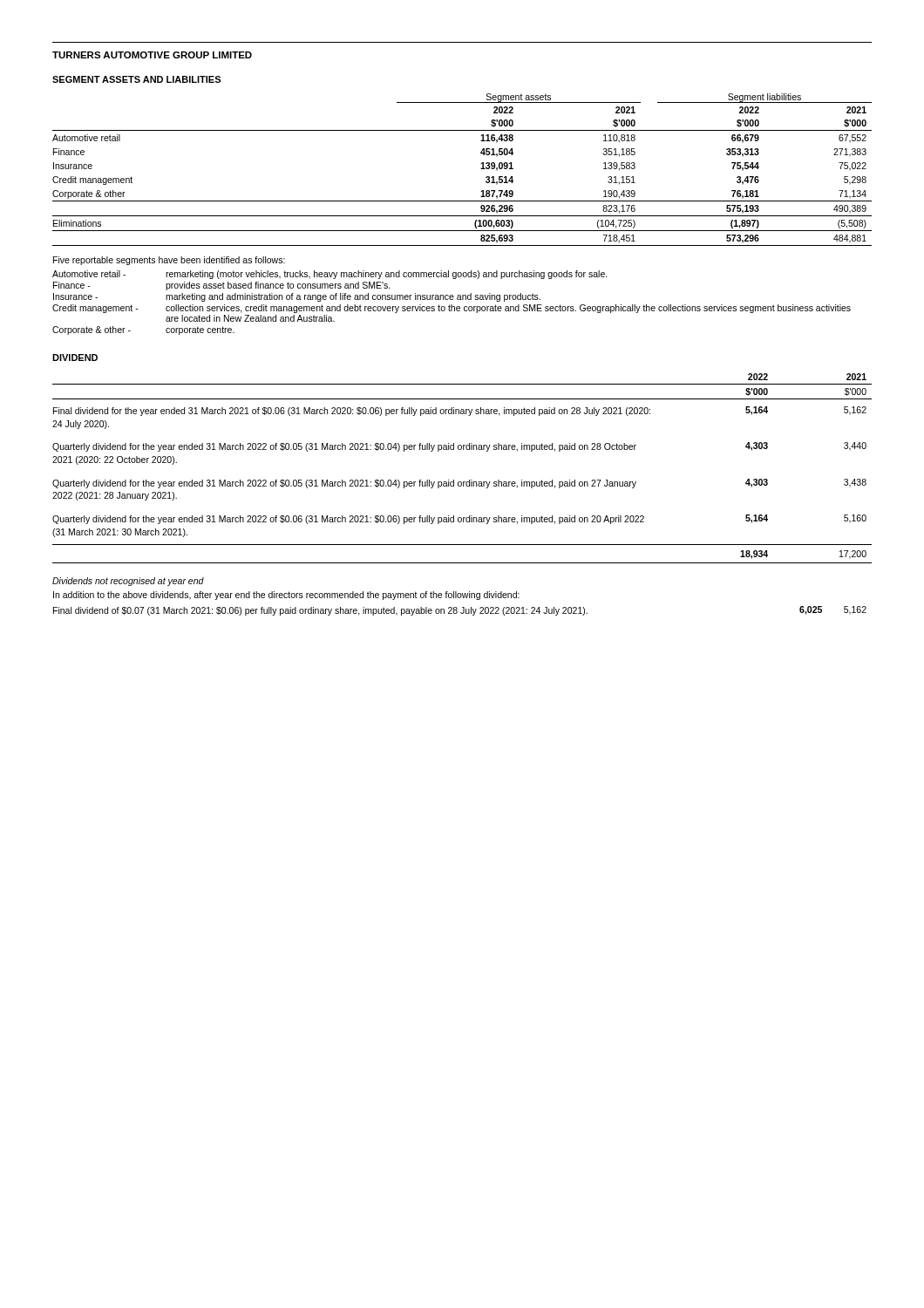
Task: Navigate to the text starting "SEGMENT ASSETS AND LIABILITIES"
Action: (x=137, y=79)
